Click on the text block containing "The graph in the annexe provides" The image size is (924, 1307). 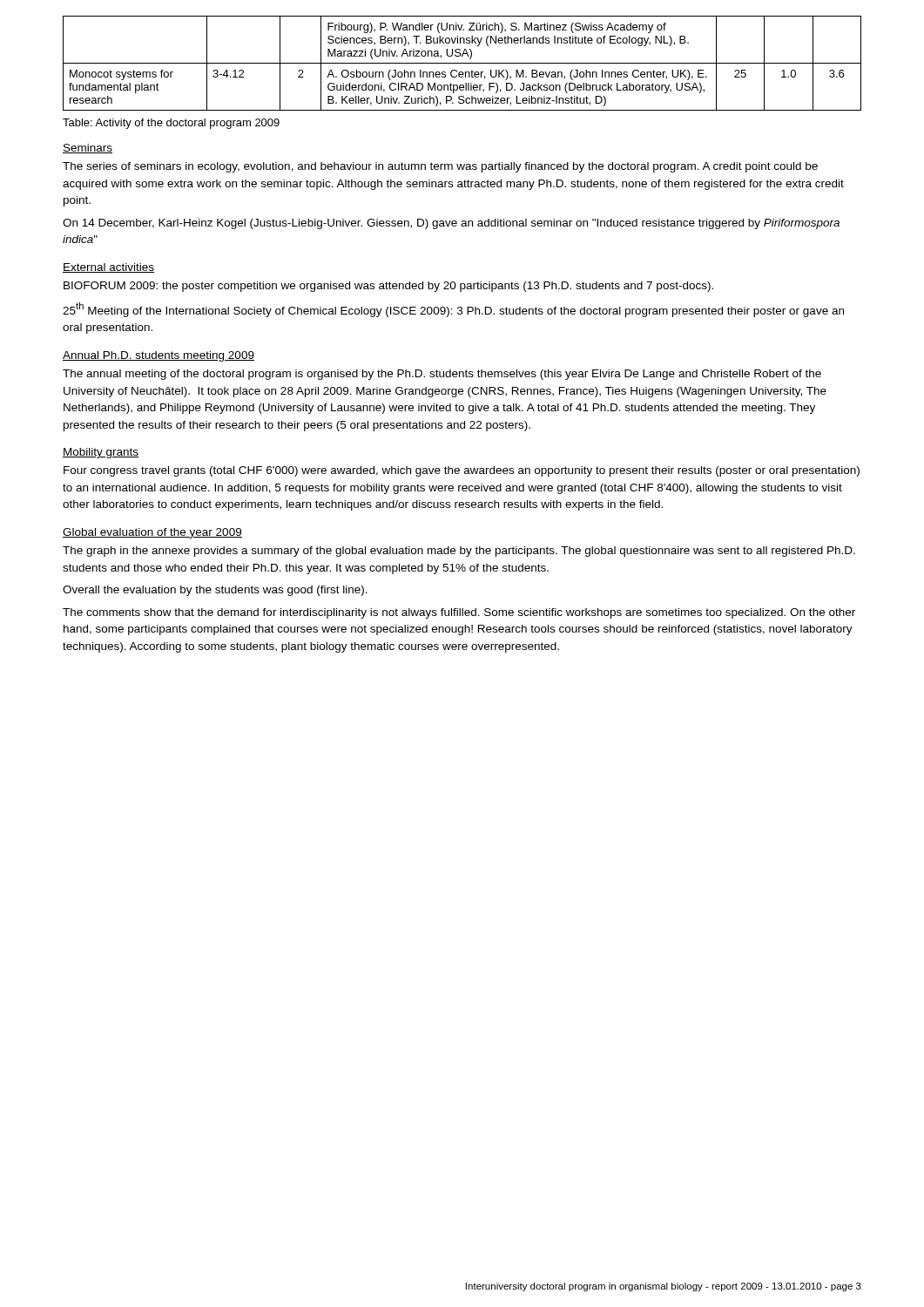point(459,559)
